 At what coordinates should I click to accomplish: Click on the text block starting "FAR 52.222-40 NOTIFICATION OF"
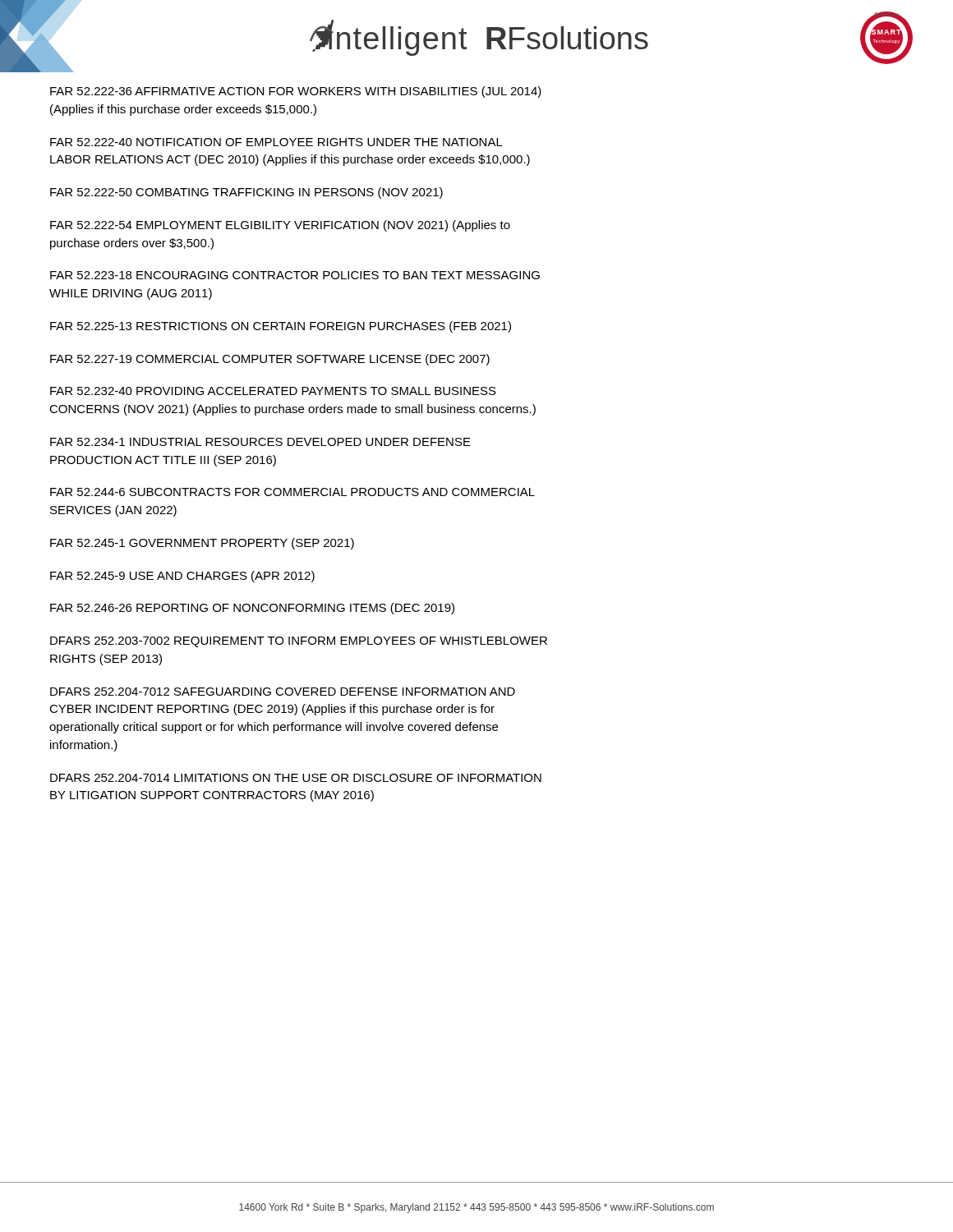(290, 150)
